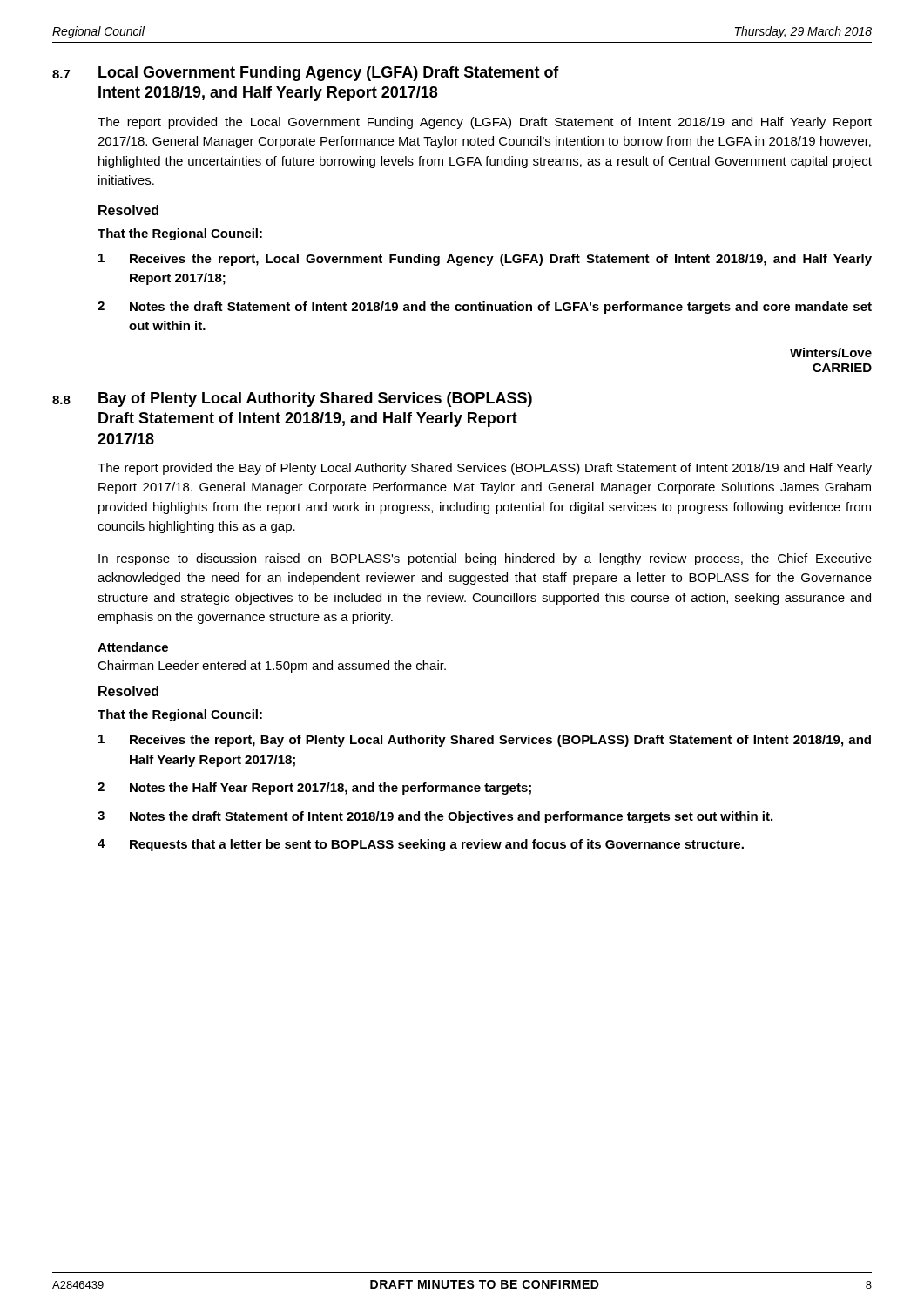The image size is (924, 1307).
Task: Click on the section header that says "8.8 Bay of"
Action: [292, 419]
